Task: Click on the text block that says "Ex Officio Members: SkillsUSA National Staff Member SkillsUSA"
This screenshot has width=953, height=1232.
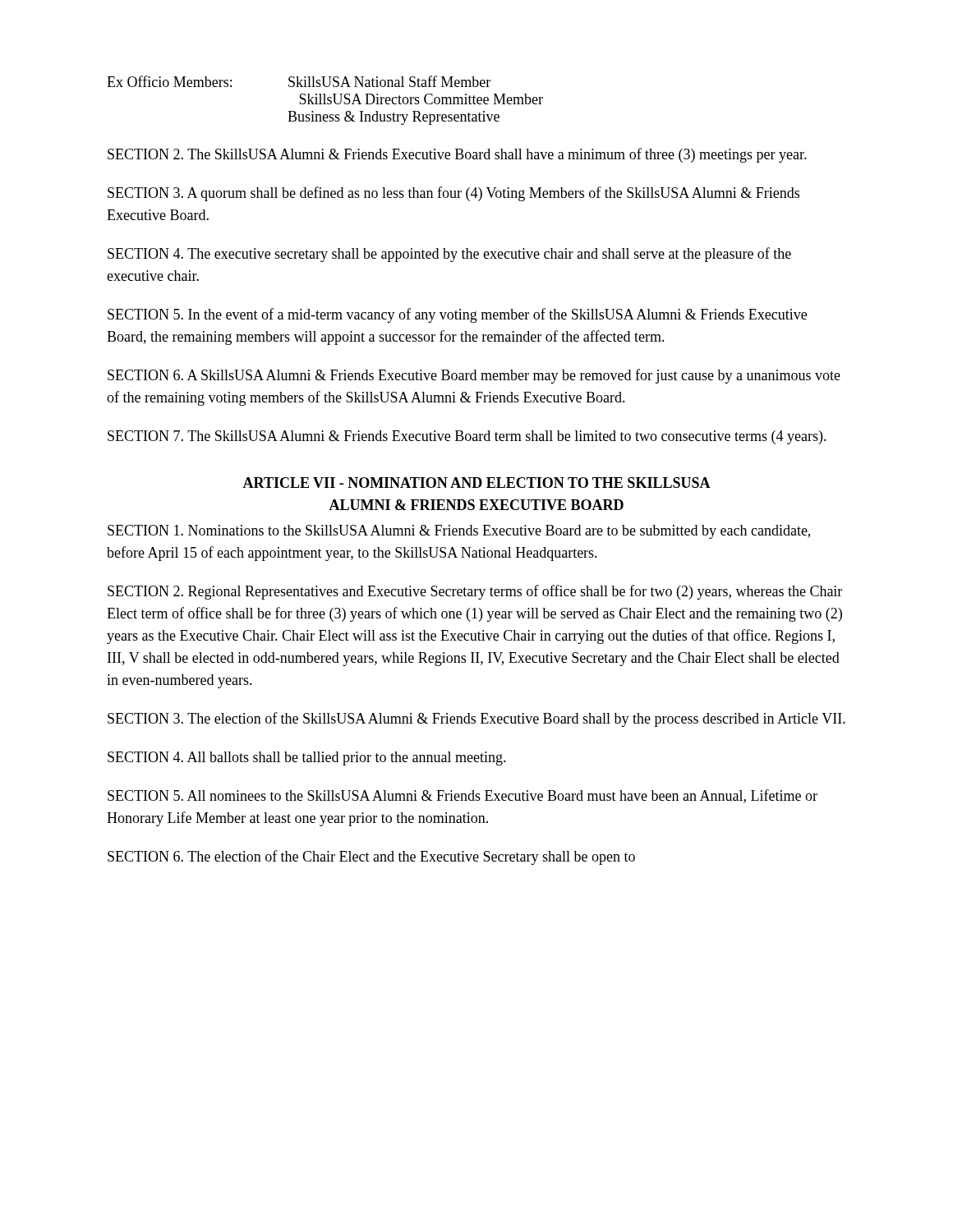Action: coord(325,100)
